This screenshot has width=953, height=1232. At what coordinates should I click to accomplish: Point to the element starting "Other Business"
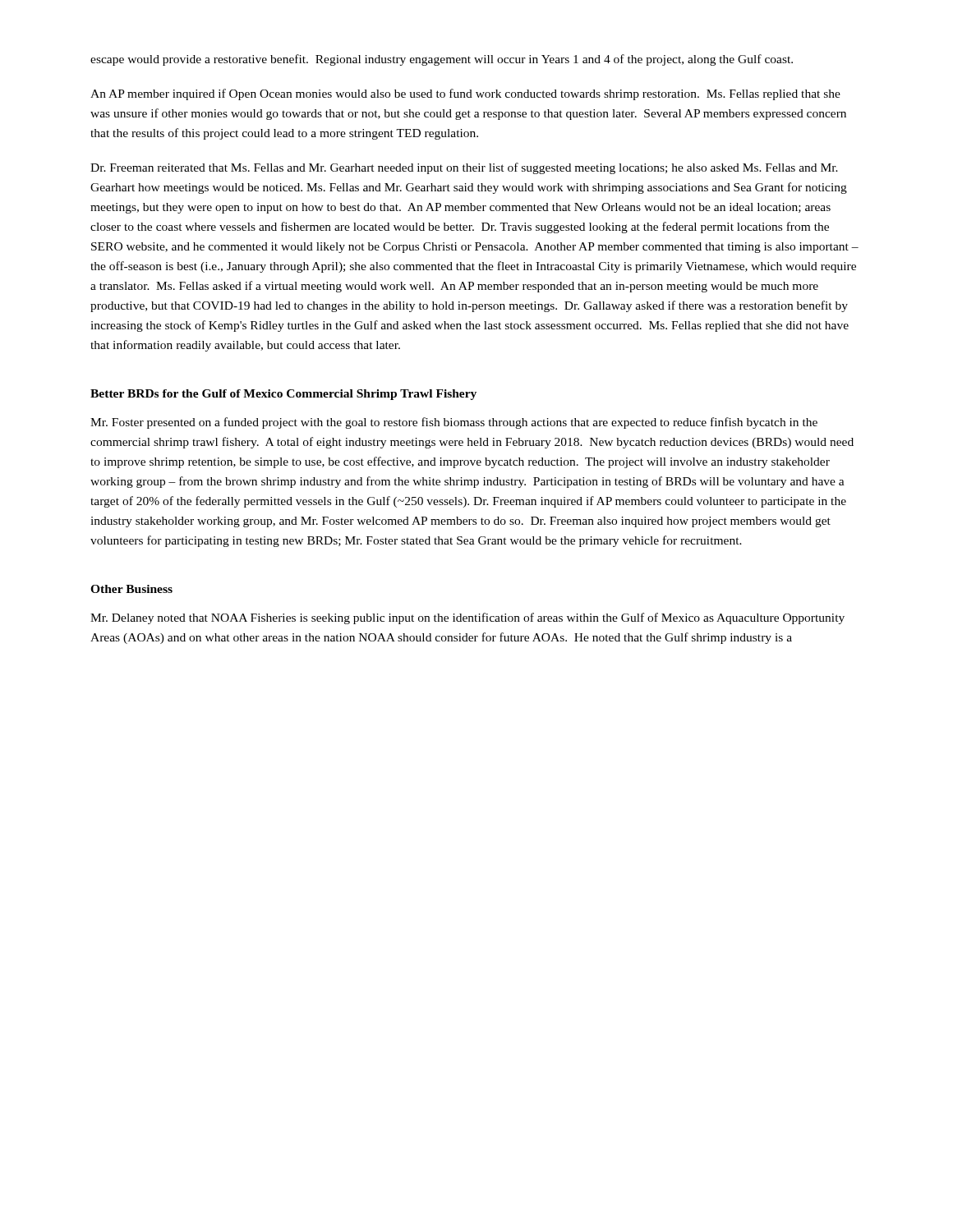[131, 589]
